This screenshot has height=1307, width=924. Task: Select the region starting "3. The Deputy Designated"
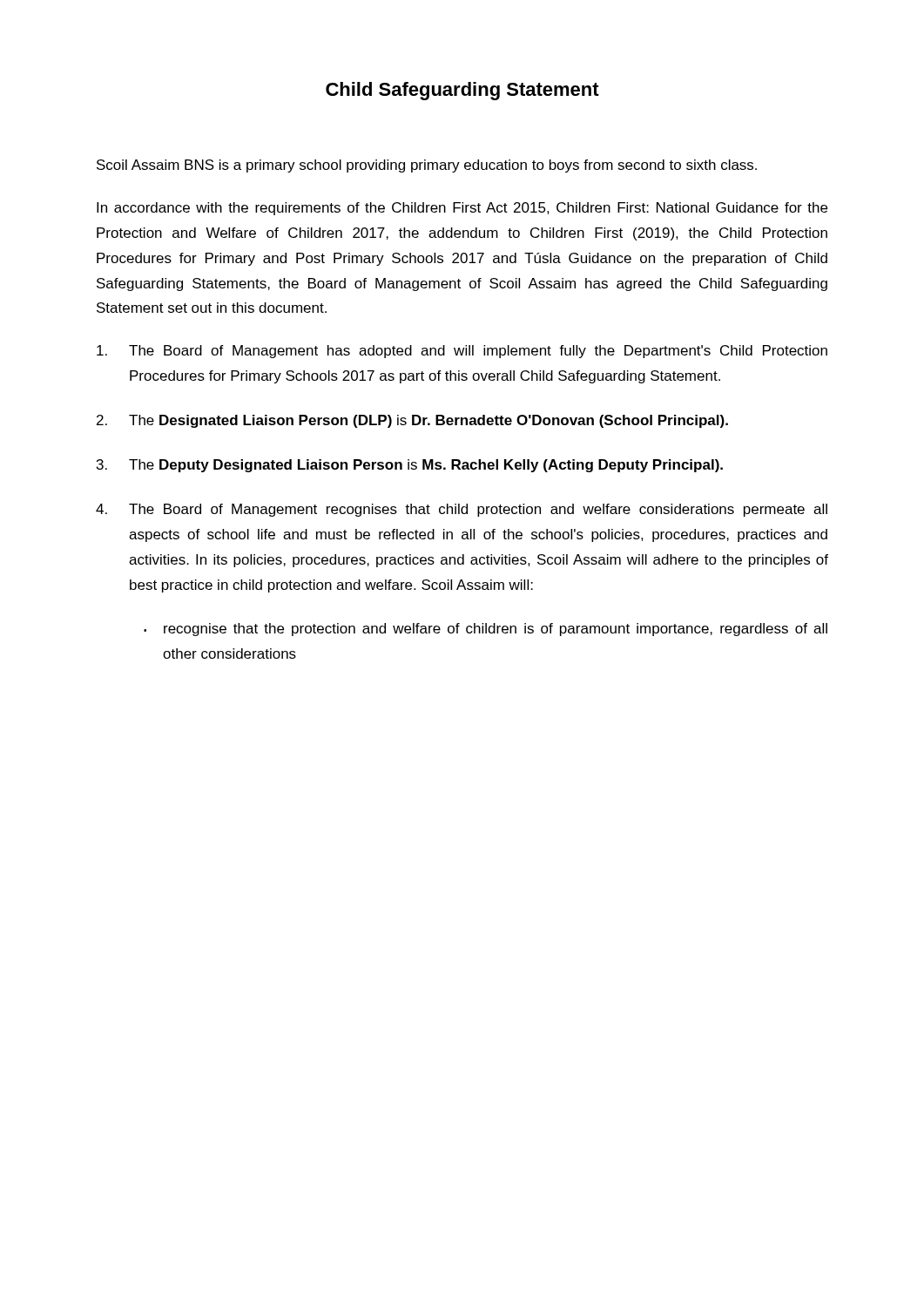(x=462, y=466)
